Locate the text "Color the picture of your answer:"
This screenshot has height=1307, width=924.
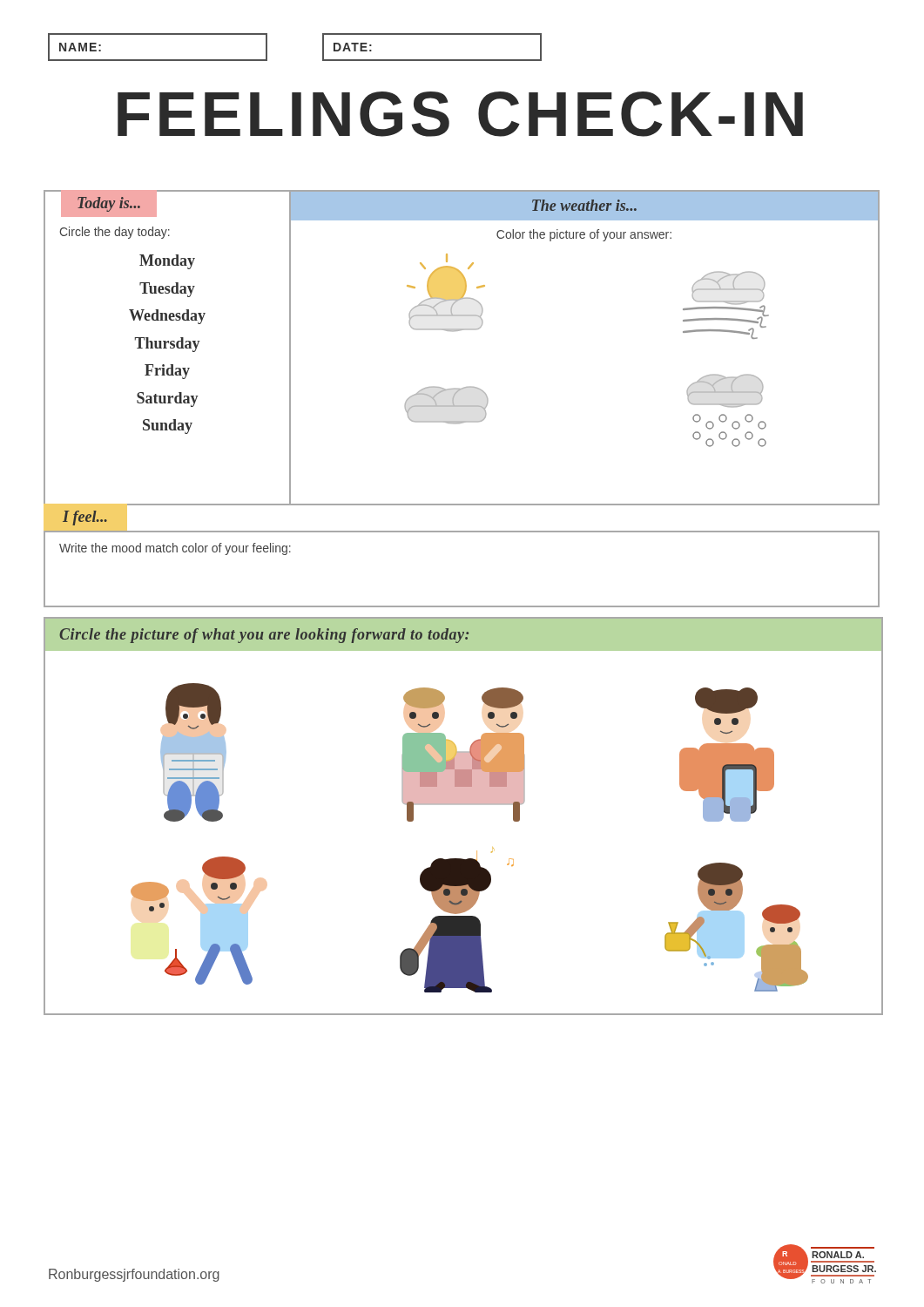click(x=584, y=234)
